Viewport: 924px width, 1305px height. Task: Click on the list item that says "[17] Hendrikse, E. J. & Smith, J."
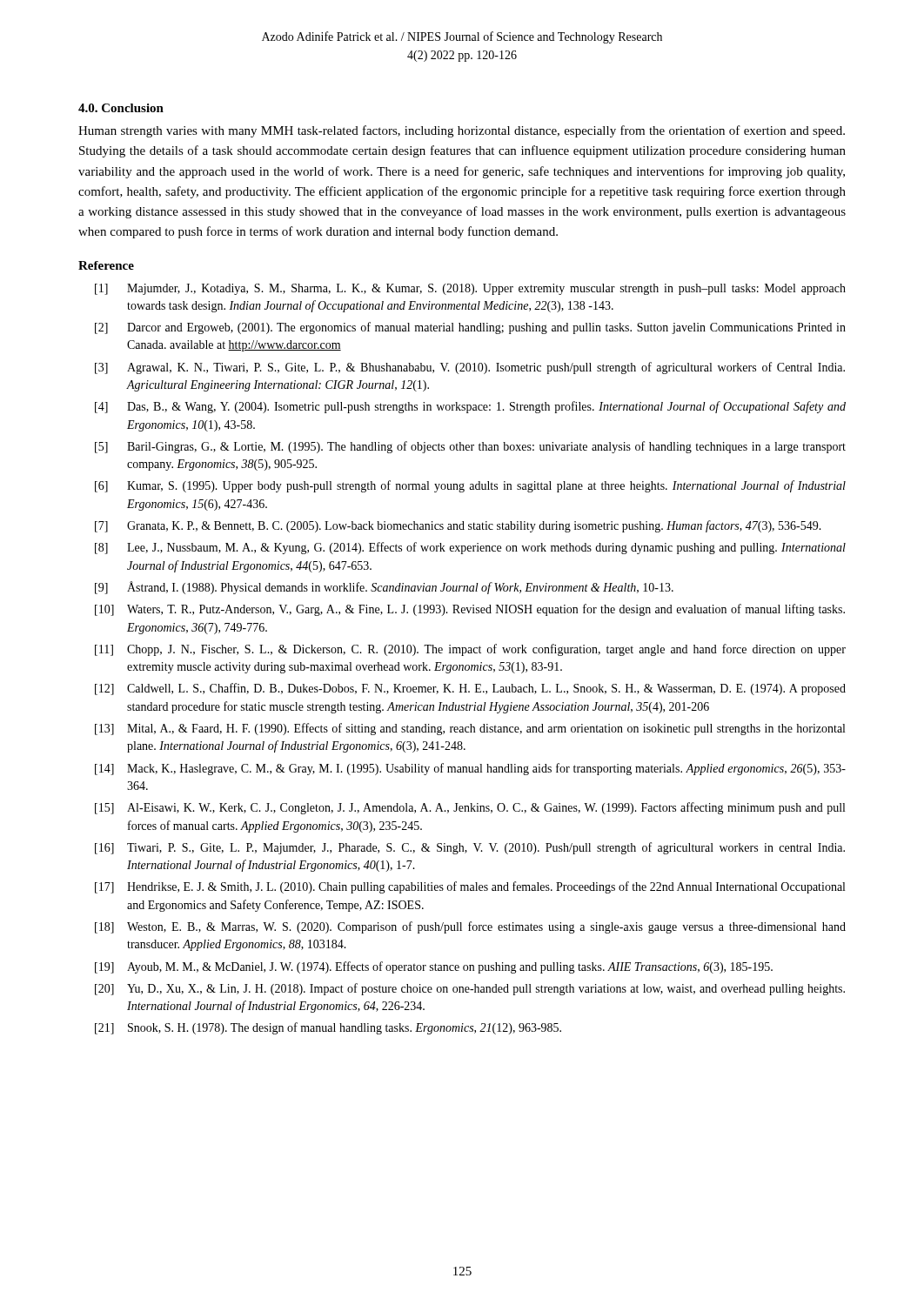(462, 897)
